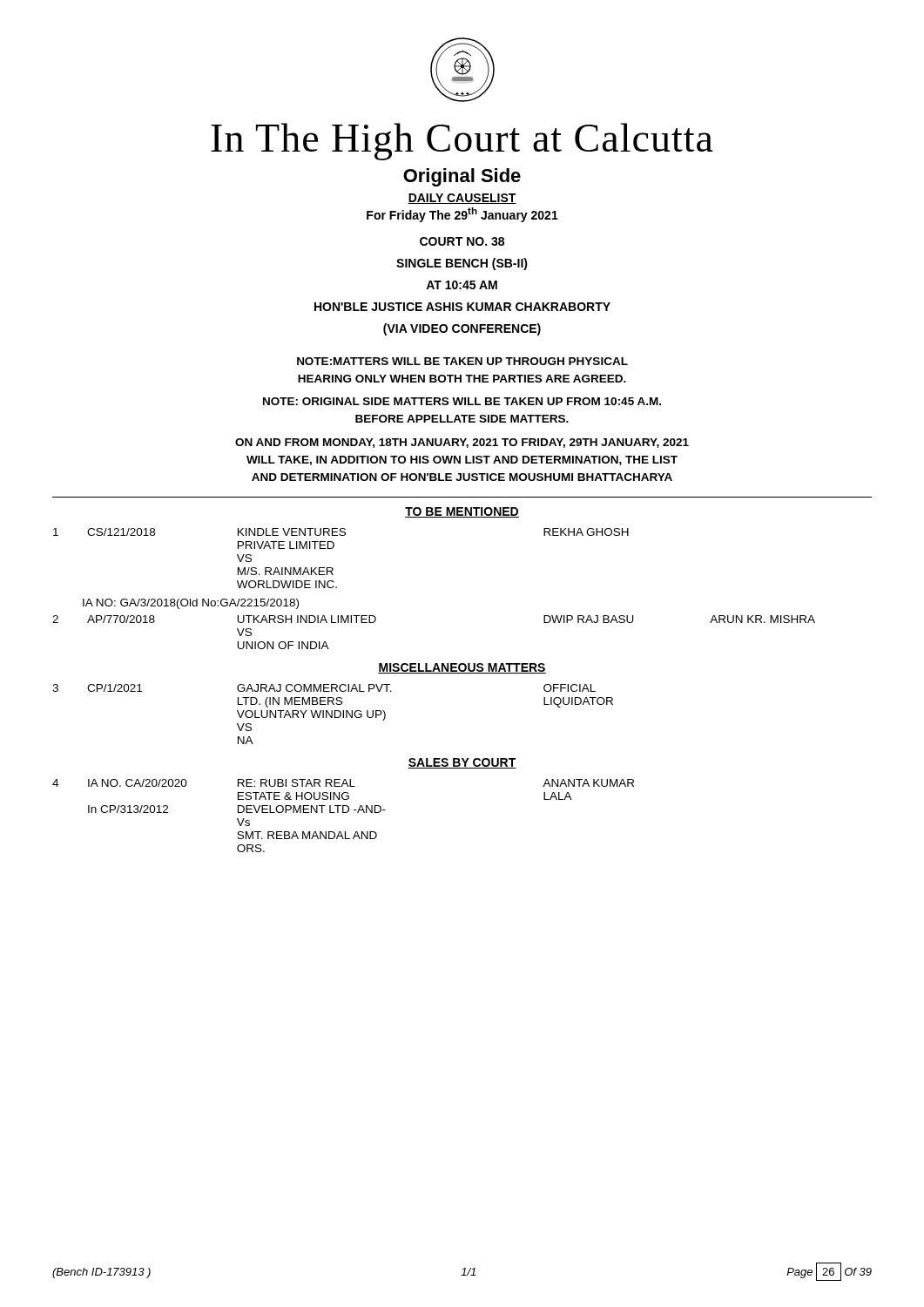
Task: Click the passage that begins "ON AND FROM MONDAY, 18TH JANUARY, 2021"
Action: click(x=462, y=460)
